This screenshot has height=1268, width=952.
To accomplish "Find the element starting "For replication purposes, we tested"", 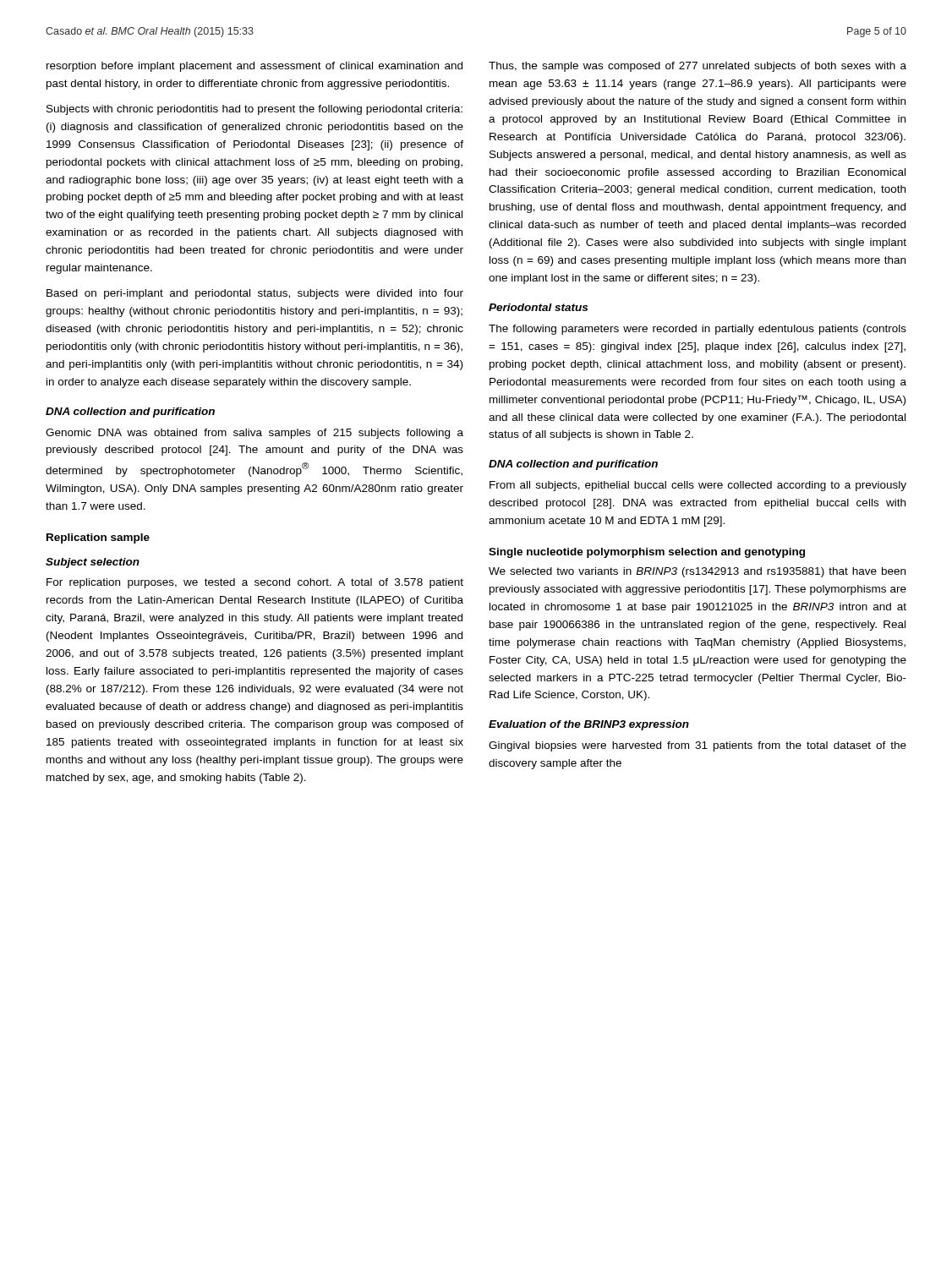I will click(x=255, y=681).
